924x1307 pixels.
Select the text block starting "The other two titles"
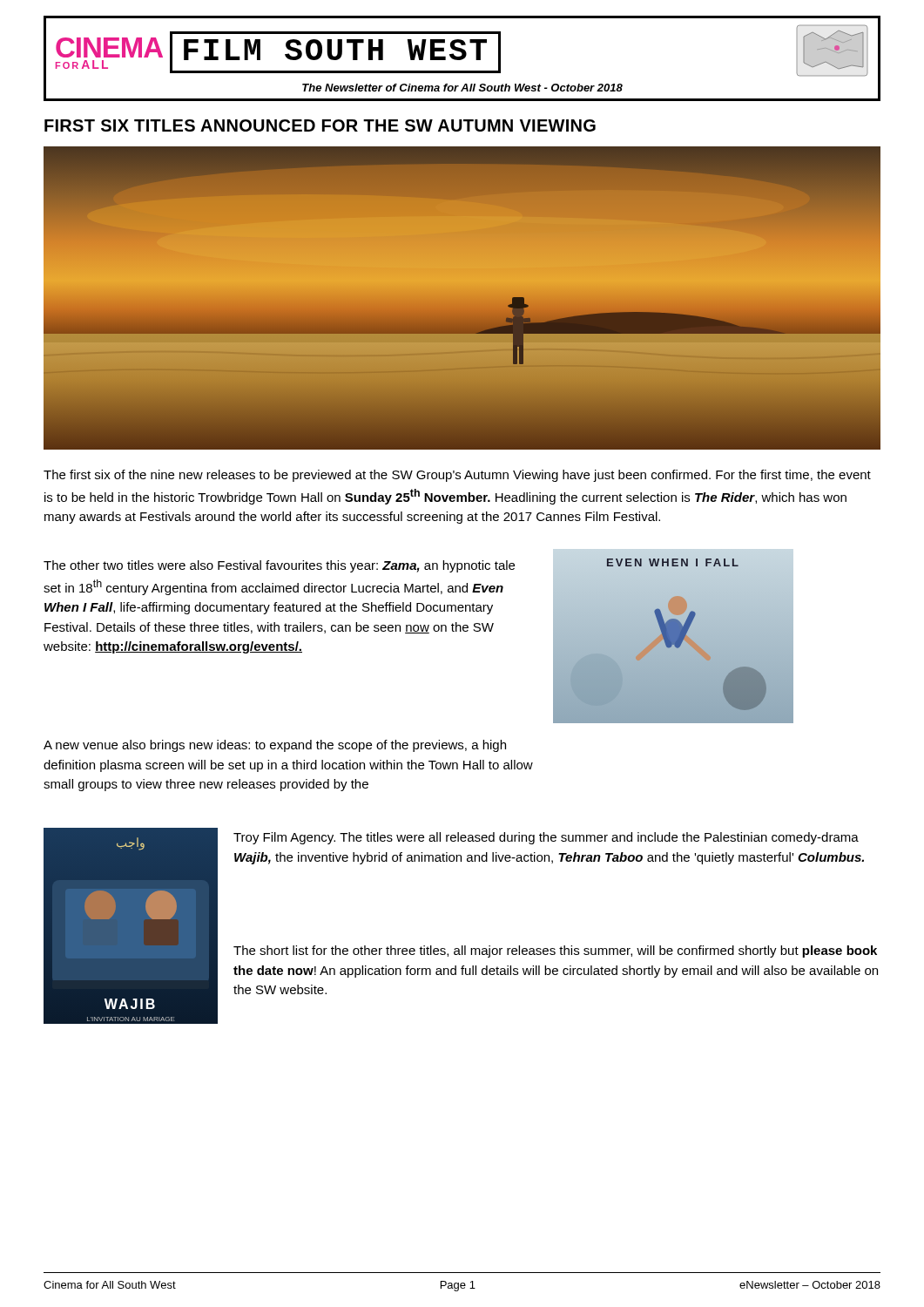point(290,606)
